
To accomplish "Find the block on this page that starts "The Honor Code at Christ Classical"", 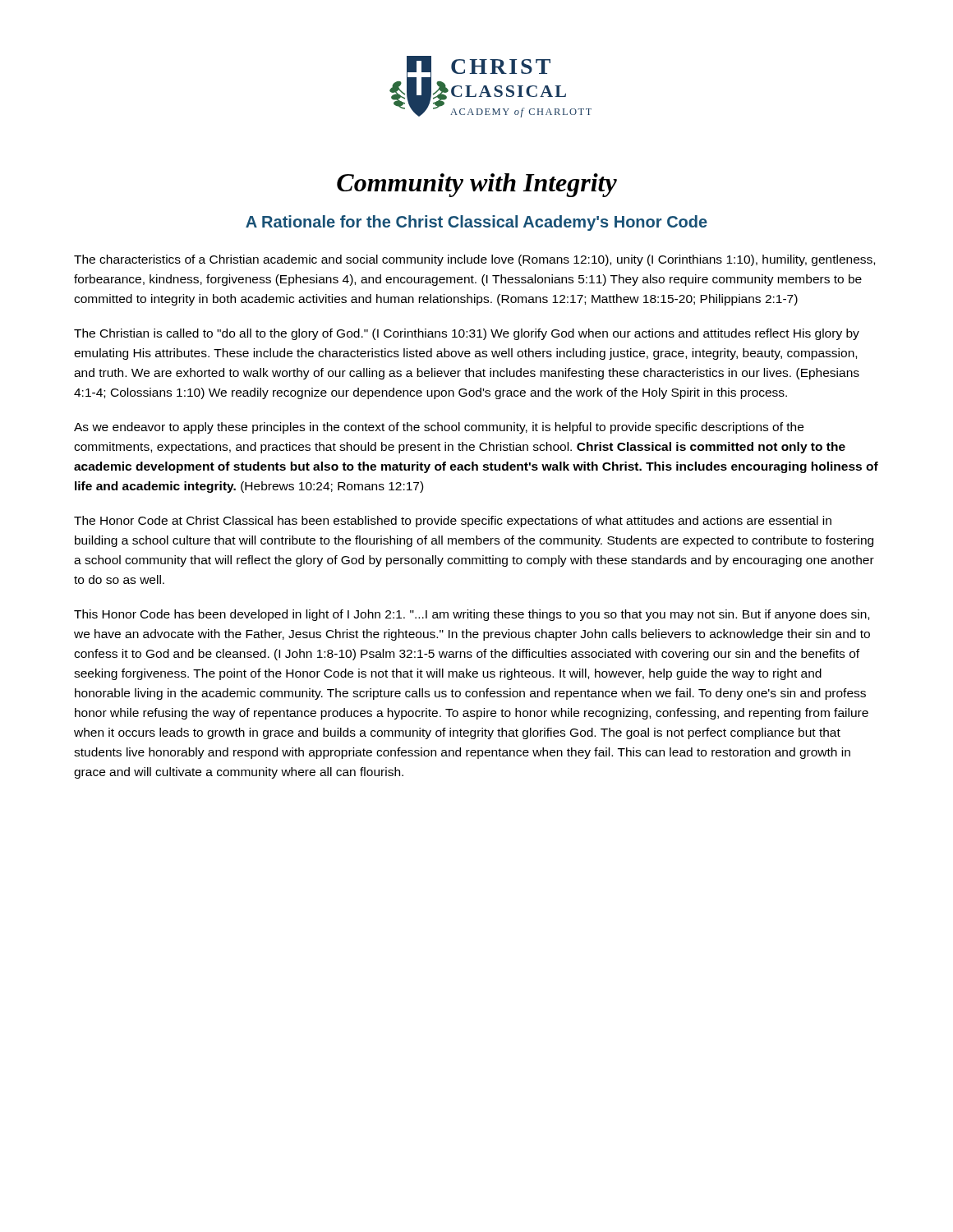I will 474,550.
